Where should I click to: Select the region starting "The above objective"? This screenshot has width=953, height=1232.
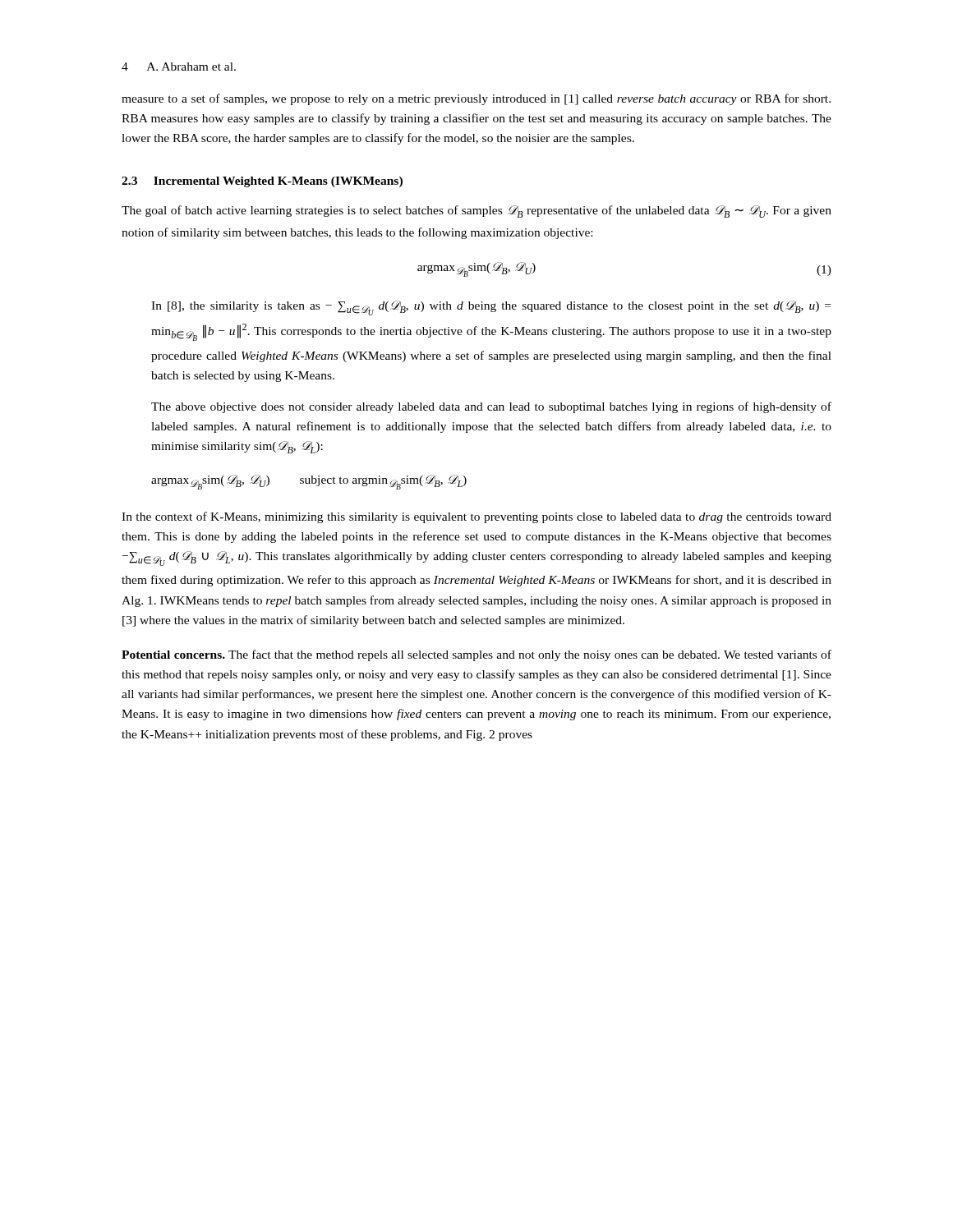(491, 428)
